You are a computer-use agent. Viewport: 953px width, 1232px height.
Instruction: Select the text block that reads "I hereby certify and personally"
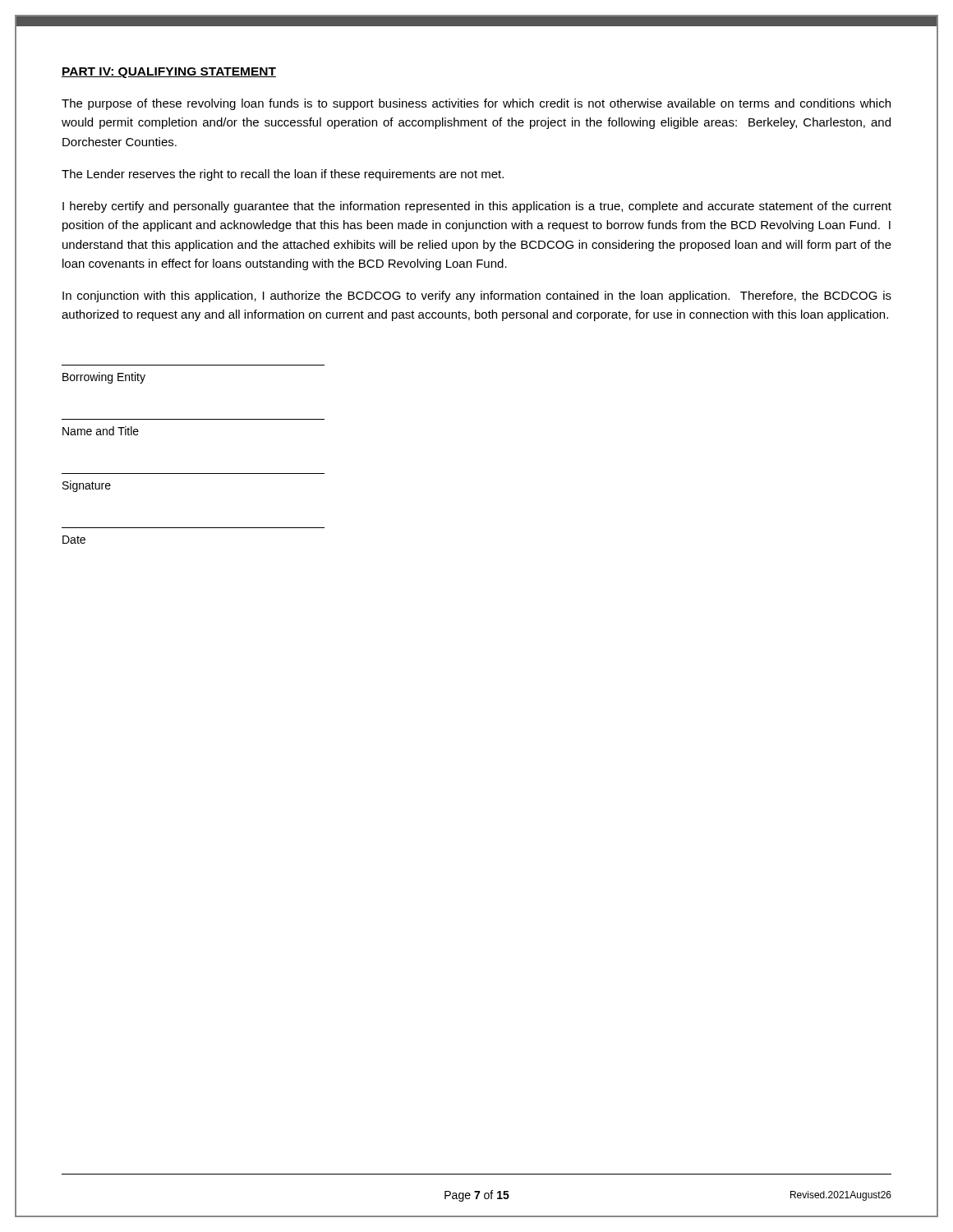[x=476, y=234]
